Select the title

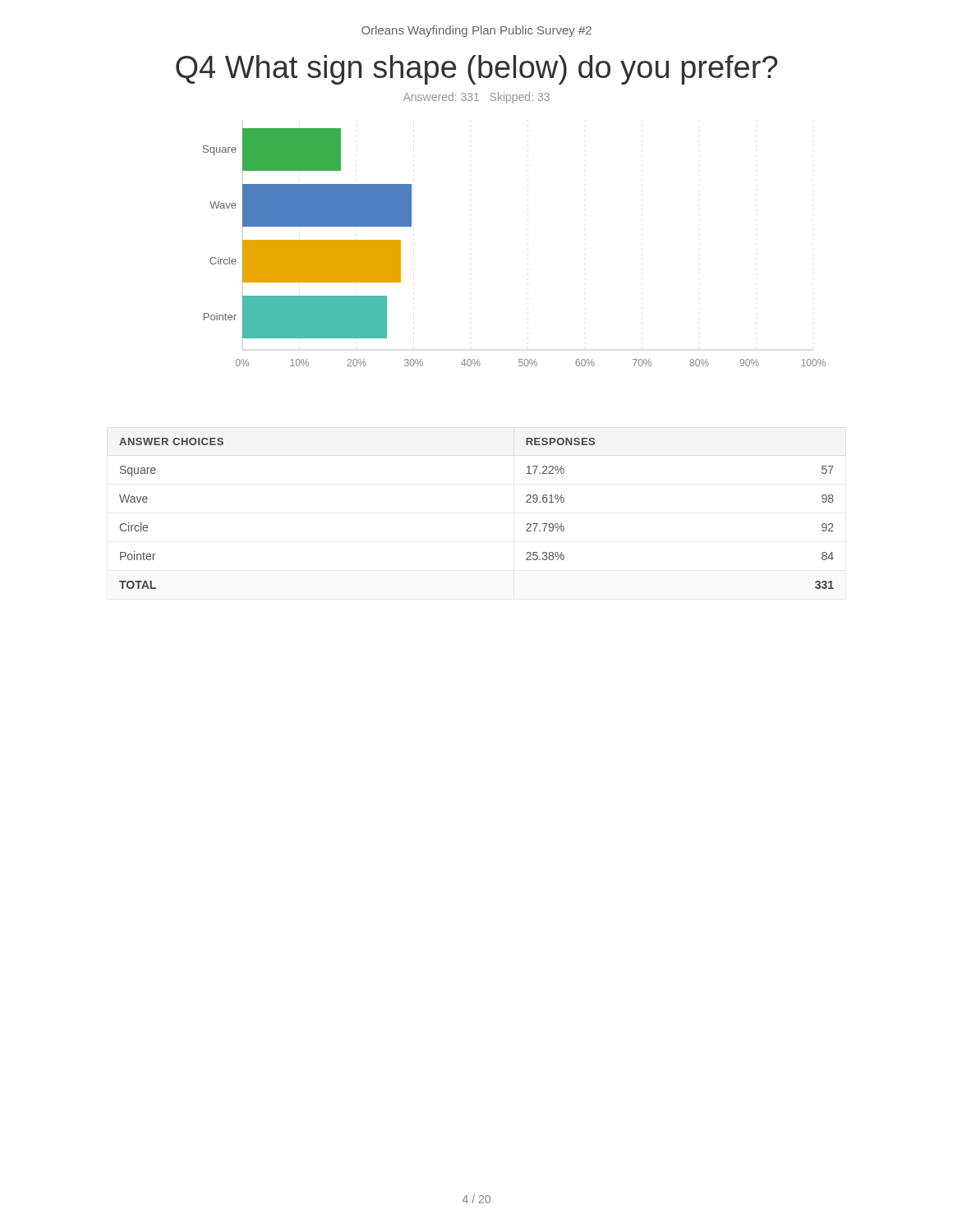click(476, 67)
